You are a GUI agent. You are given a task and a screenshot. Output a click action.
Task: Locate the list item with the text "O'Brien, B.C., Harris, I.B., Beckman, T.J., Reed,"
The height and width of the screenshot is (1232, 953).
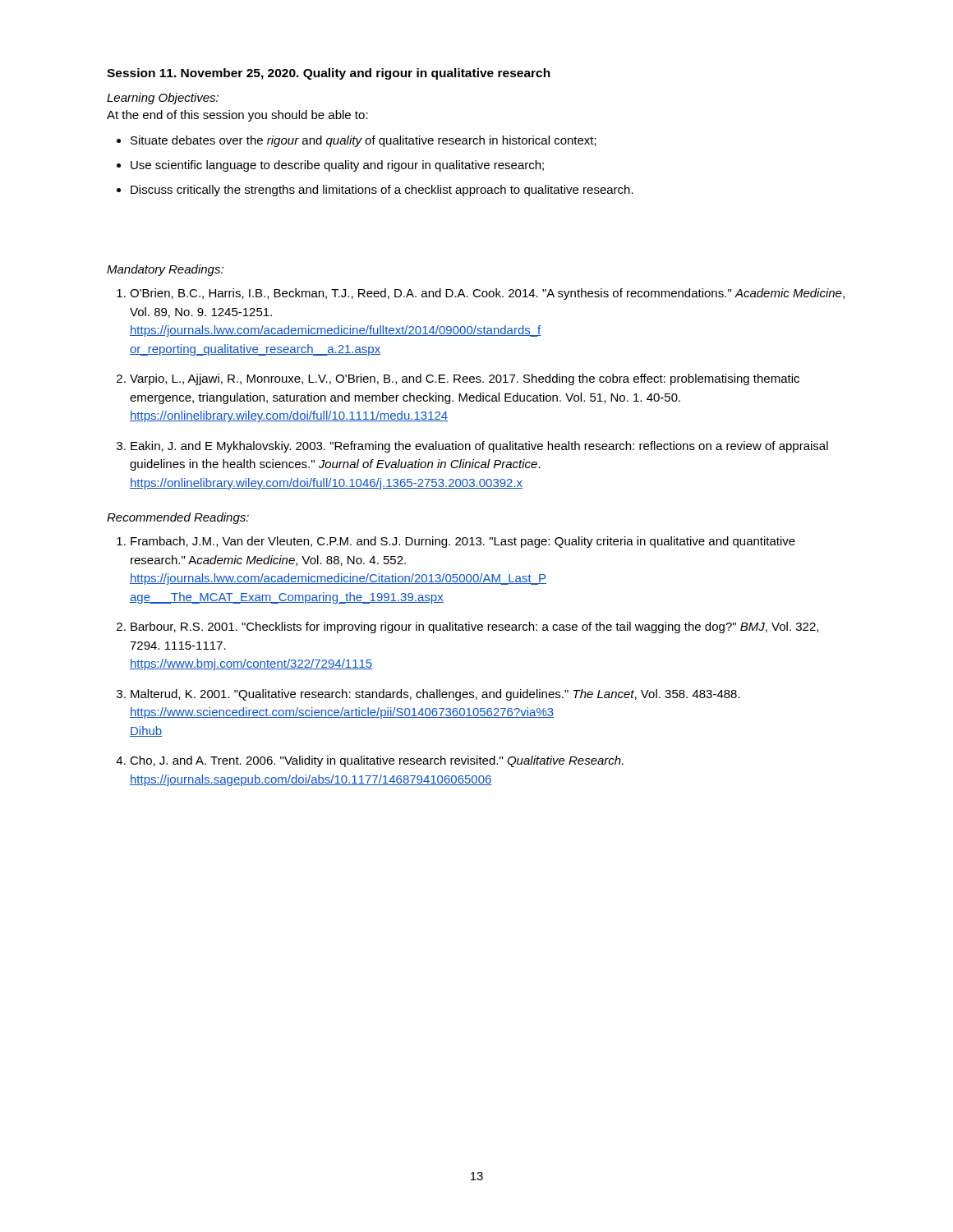488,321
